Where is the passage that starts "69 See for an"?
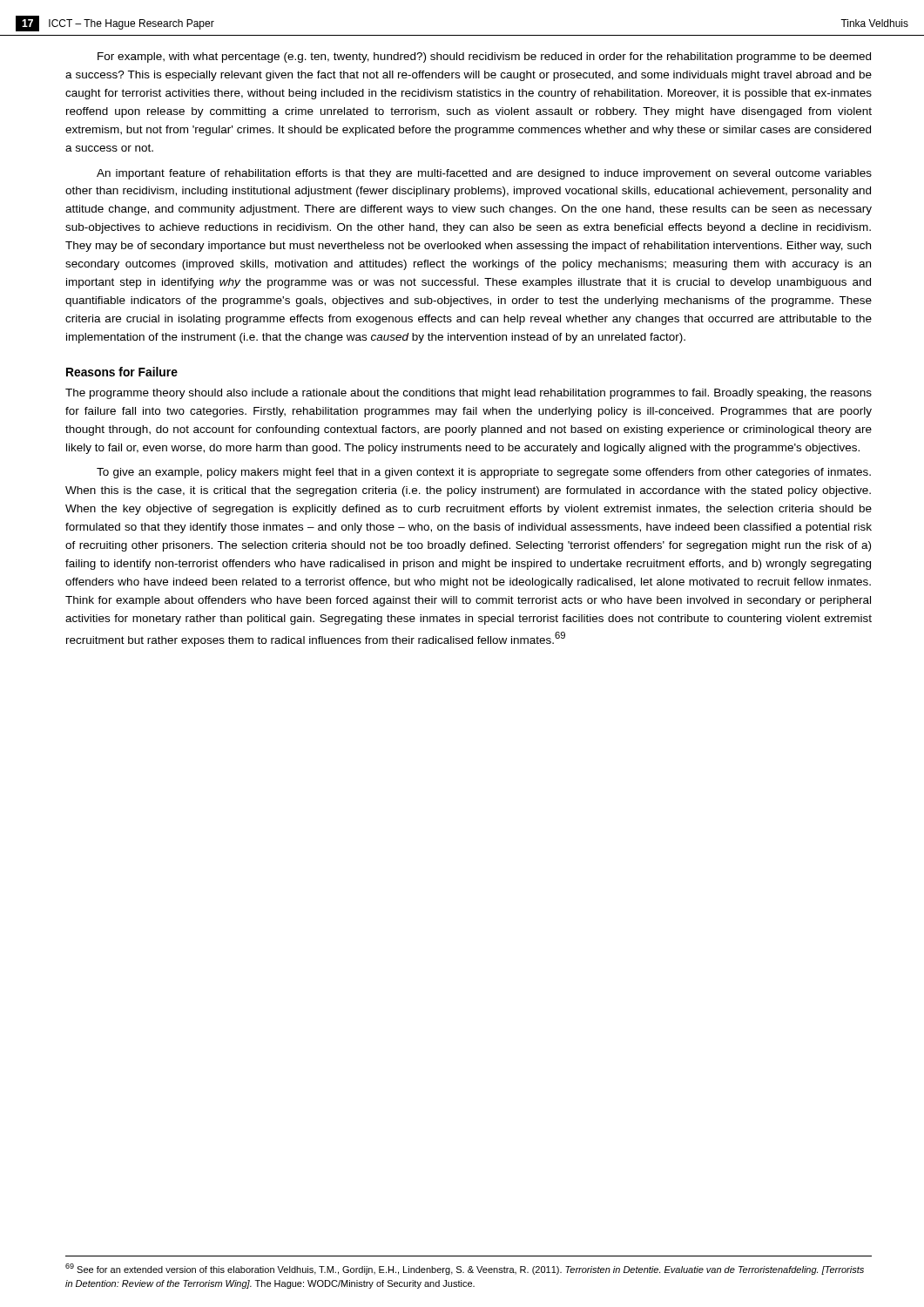Viewport: 924px width, 1307px height. 465,1275
